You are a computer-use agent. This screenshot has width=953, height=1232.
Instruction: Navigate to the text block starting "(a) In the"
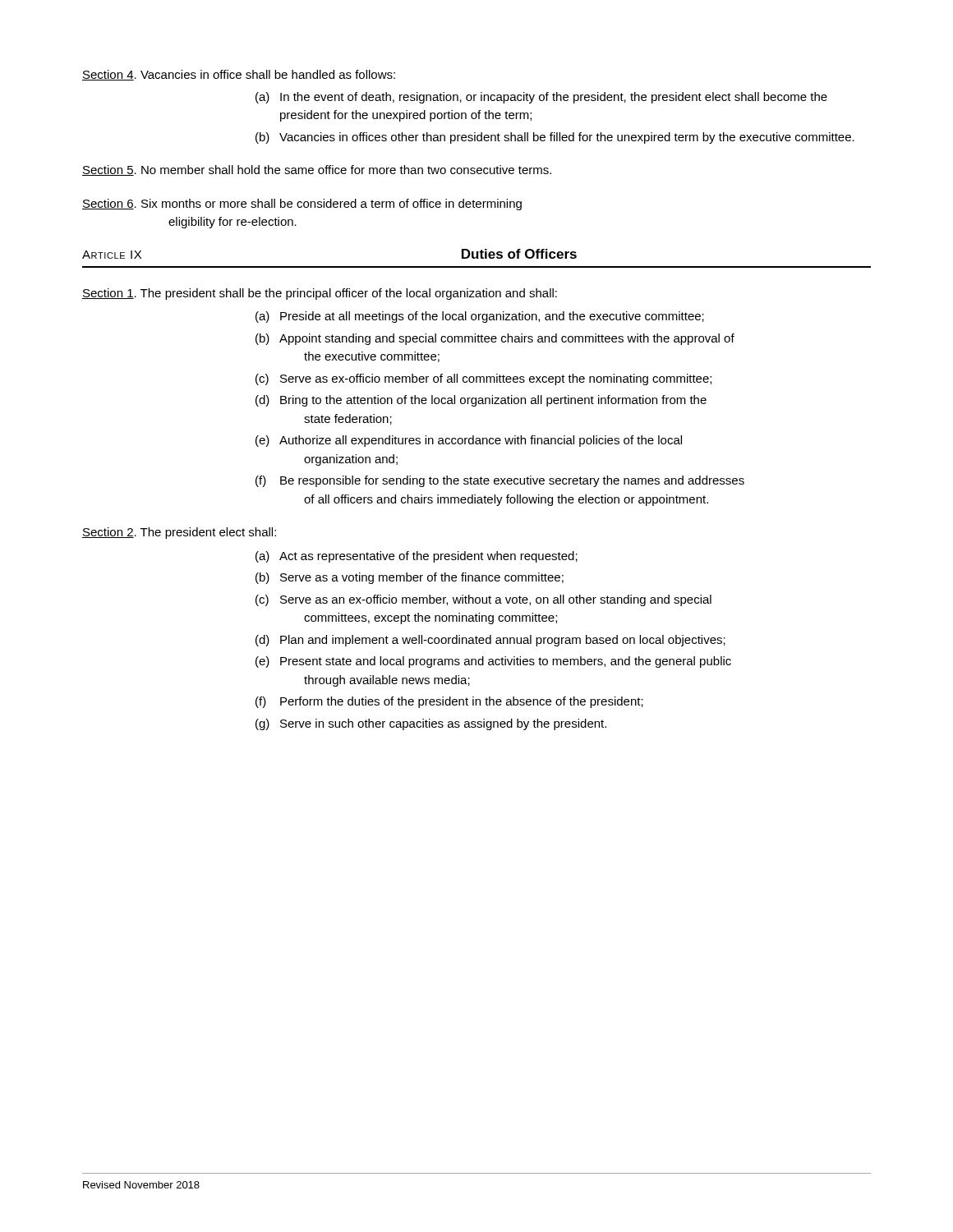pos(563,106)
